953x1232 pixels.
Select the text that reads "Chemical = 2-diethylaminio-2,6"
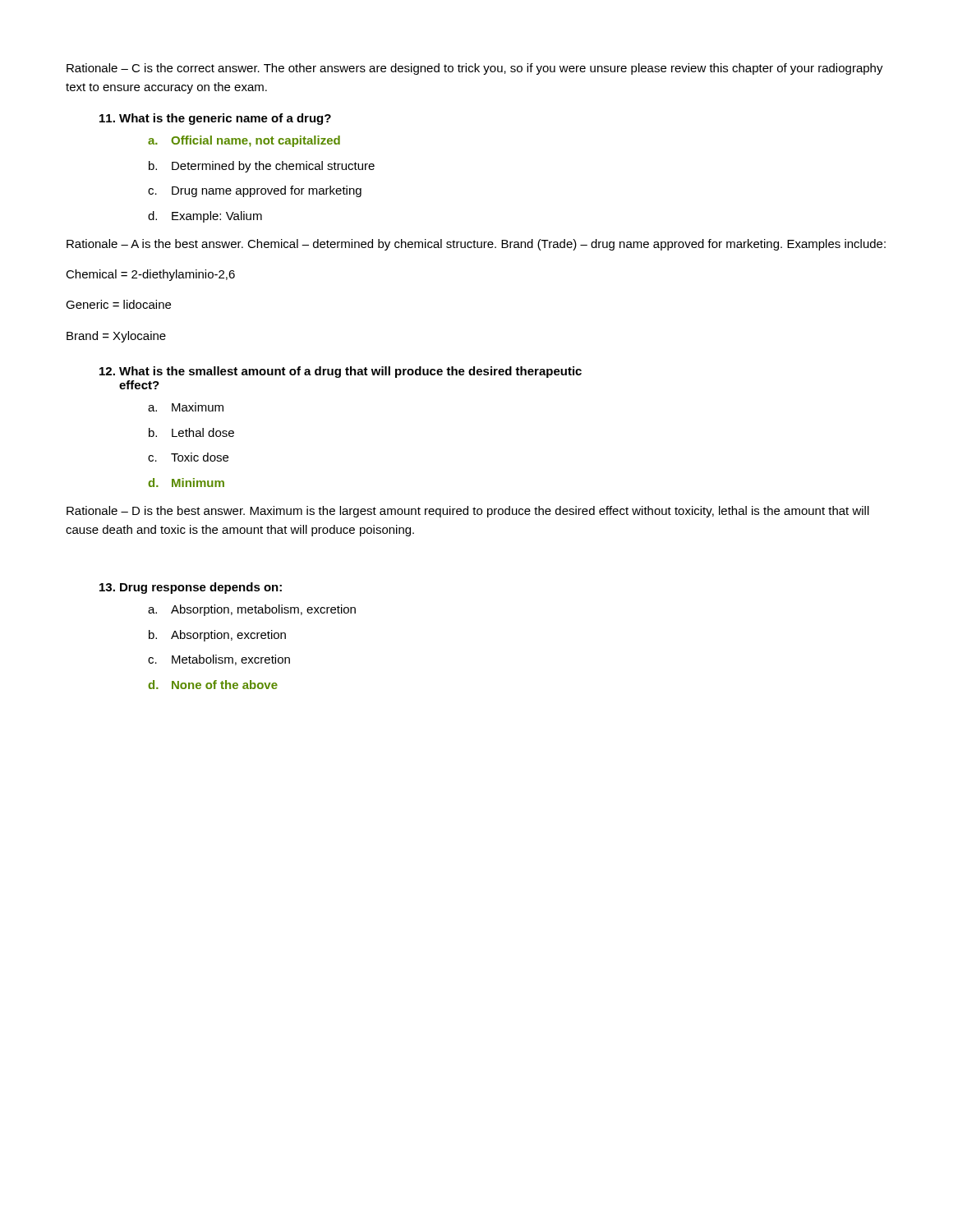(x=151, y=274)
